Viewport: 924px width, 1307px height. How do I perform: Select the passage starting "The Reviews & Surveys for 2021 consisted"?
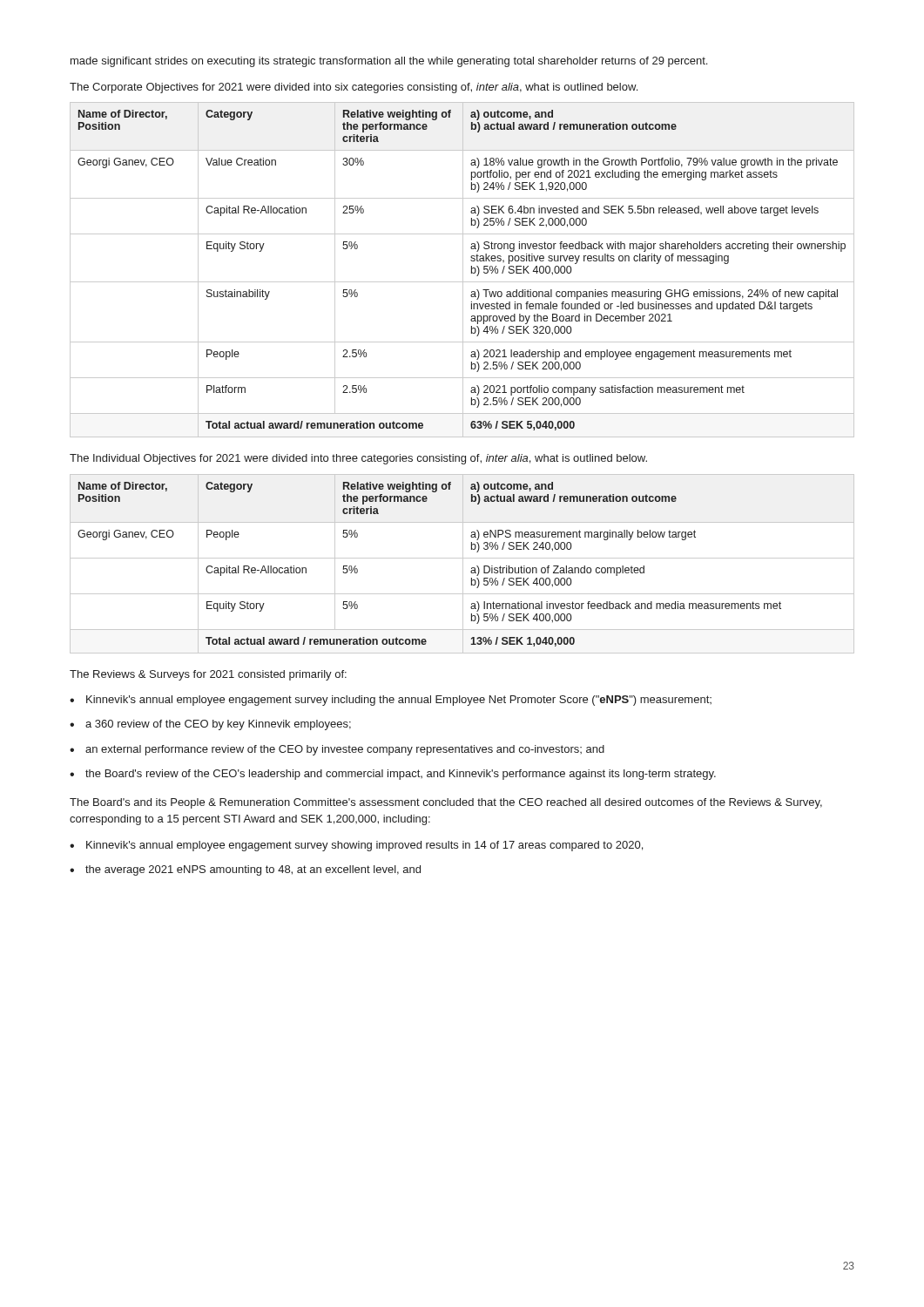click(208, 673)
